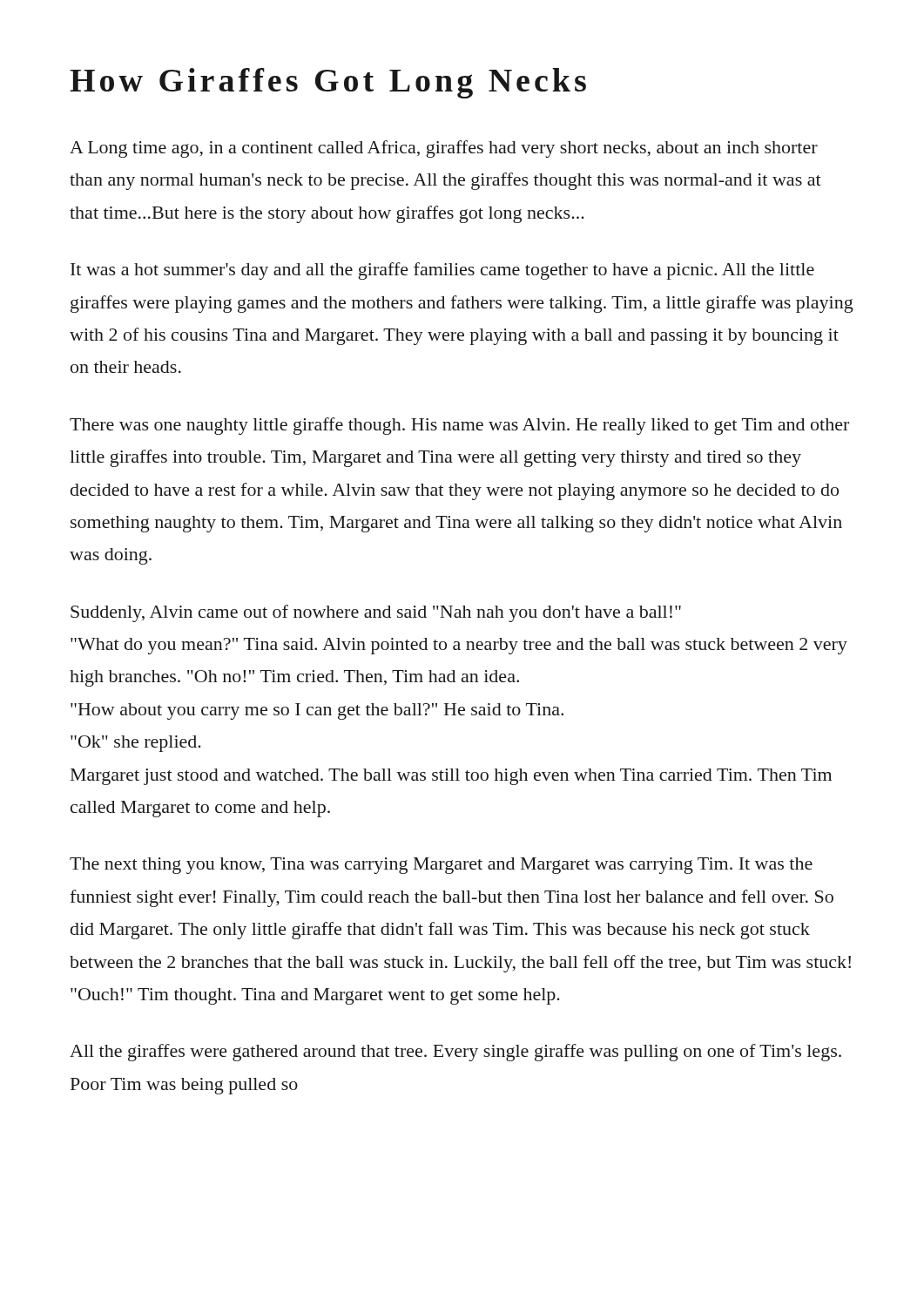Click on the block starting "The next thing you know, Tina"

[x=461, y=929]
